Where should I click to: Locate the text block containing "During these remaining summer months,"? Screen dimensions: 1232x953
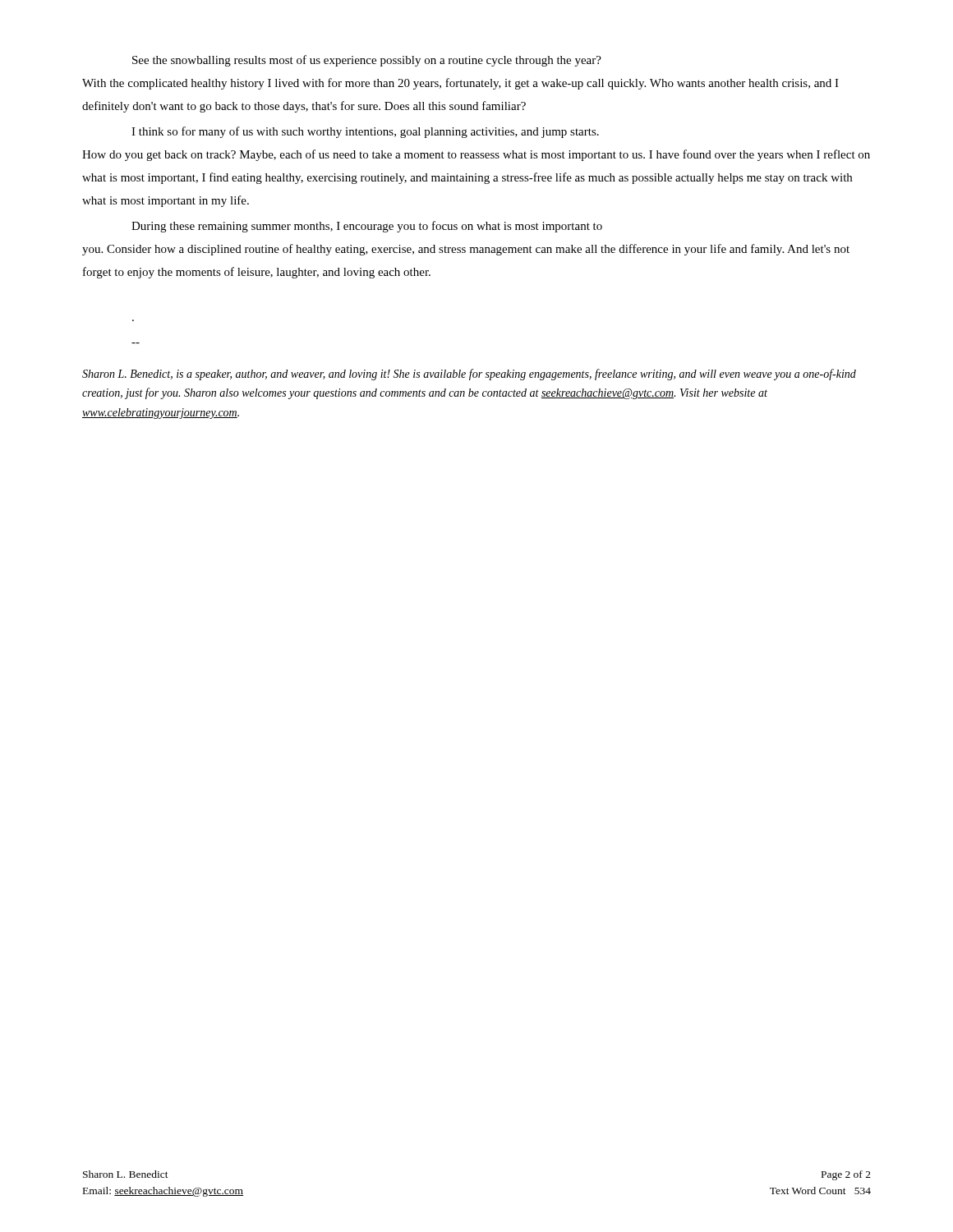click(476, 247)
